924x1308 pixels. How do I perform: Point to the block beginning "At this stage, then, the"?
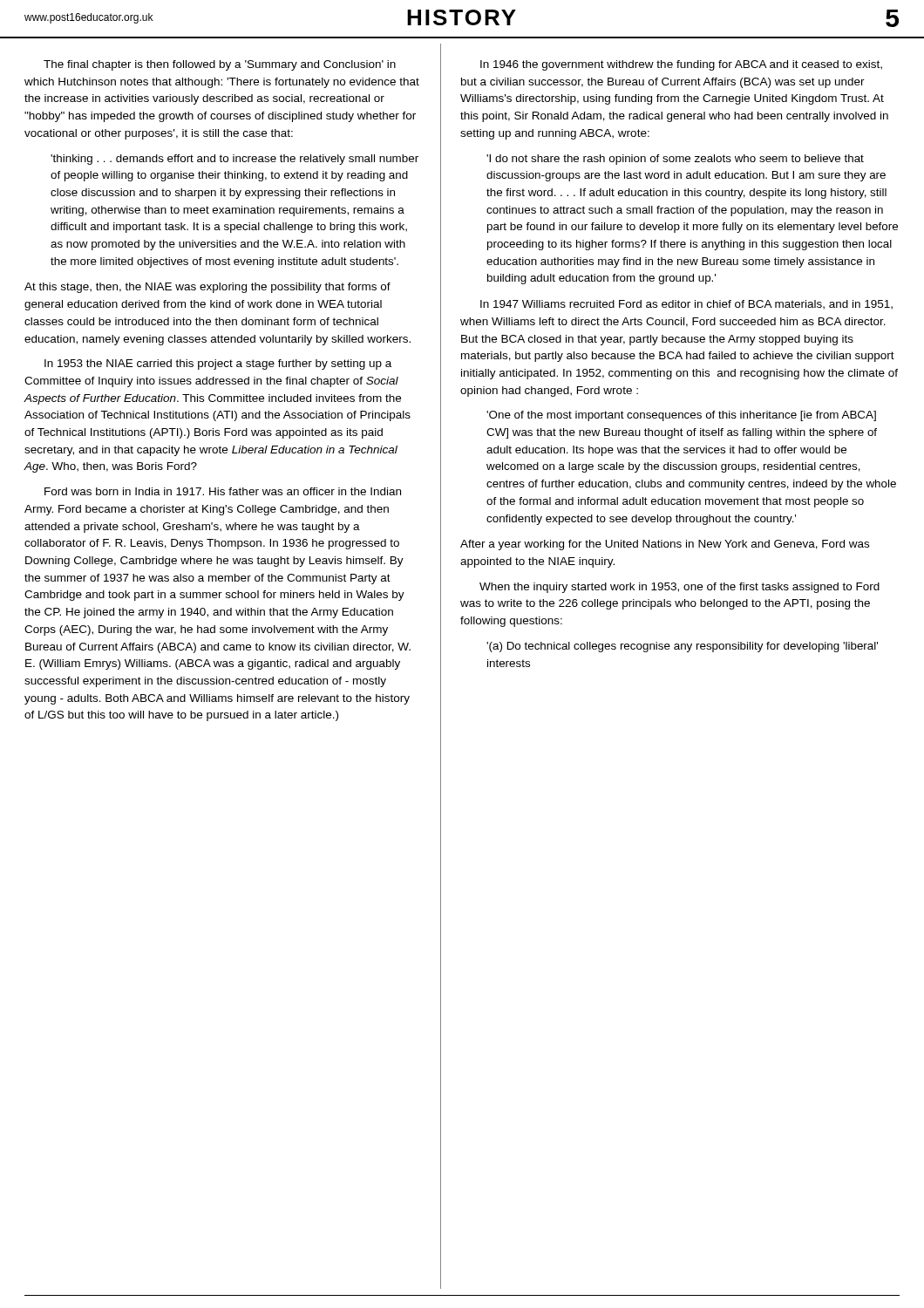point(223,313)
